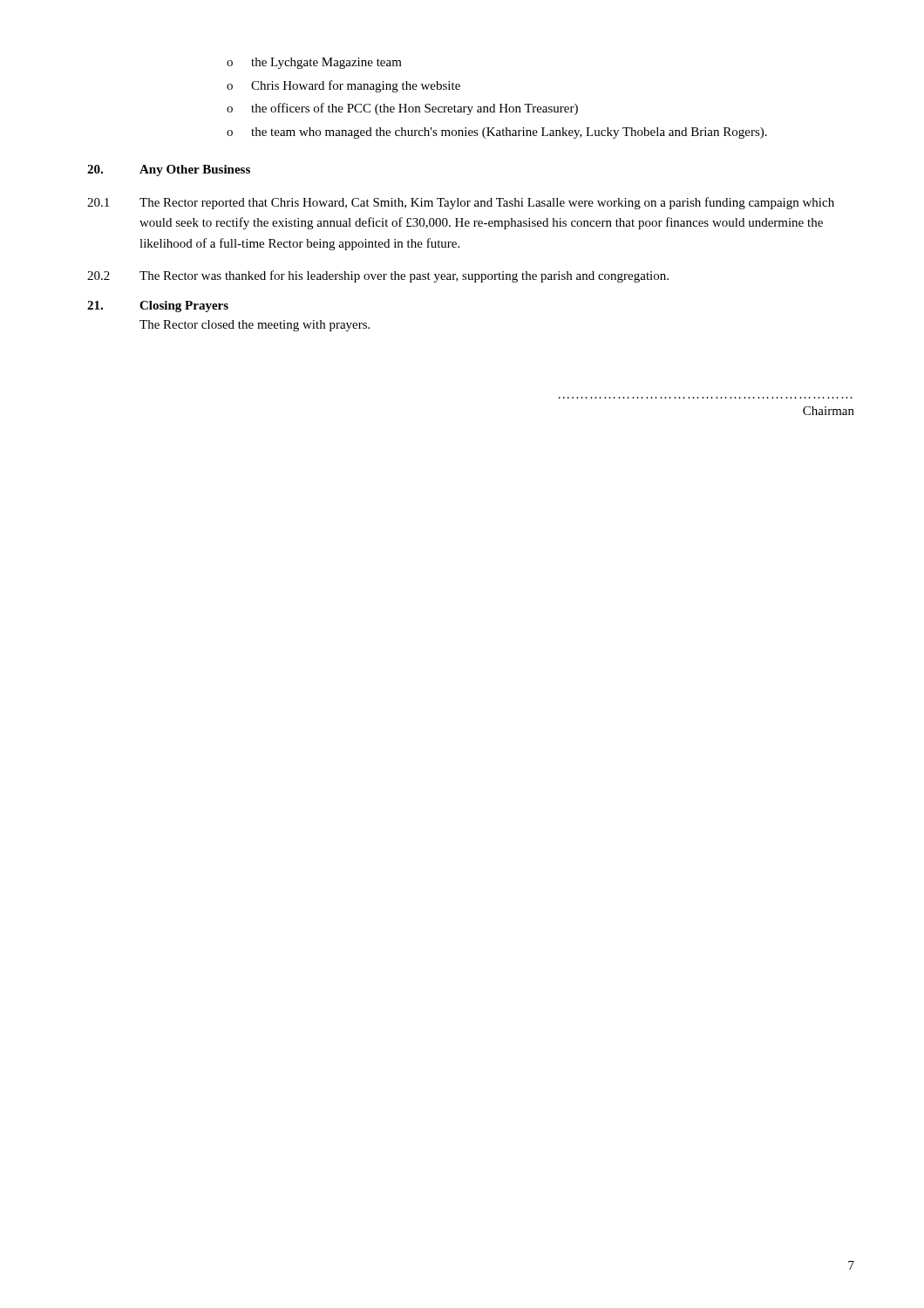Point to the block beginning "2 The Rector"
This screenshot has height=1308, width=924.
[471, 276]
